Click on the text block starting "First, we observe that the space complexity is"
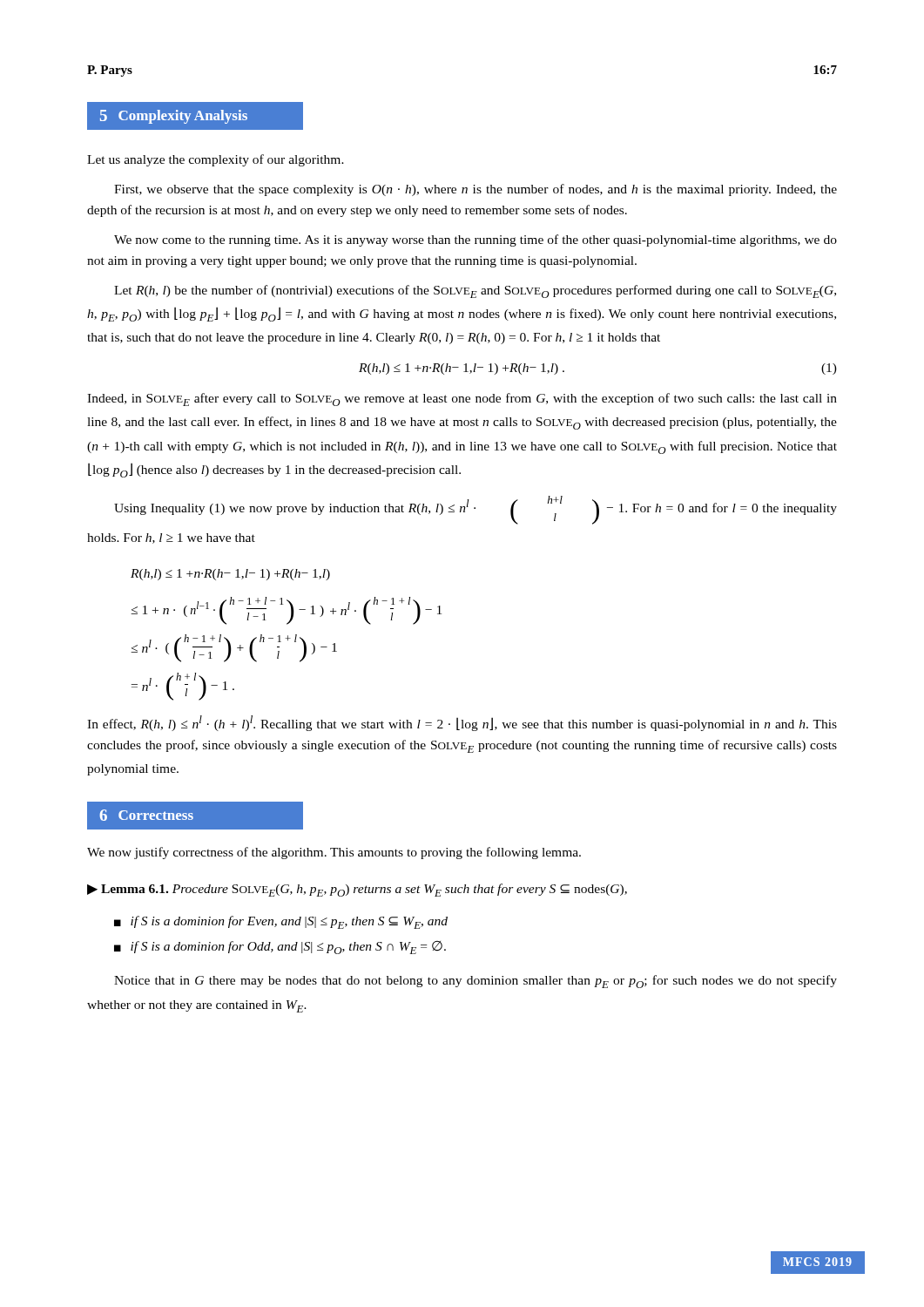This screenshot has width=924, height=1307. (x=462, y=199)
